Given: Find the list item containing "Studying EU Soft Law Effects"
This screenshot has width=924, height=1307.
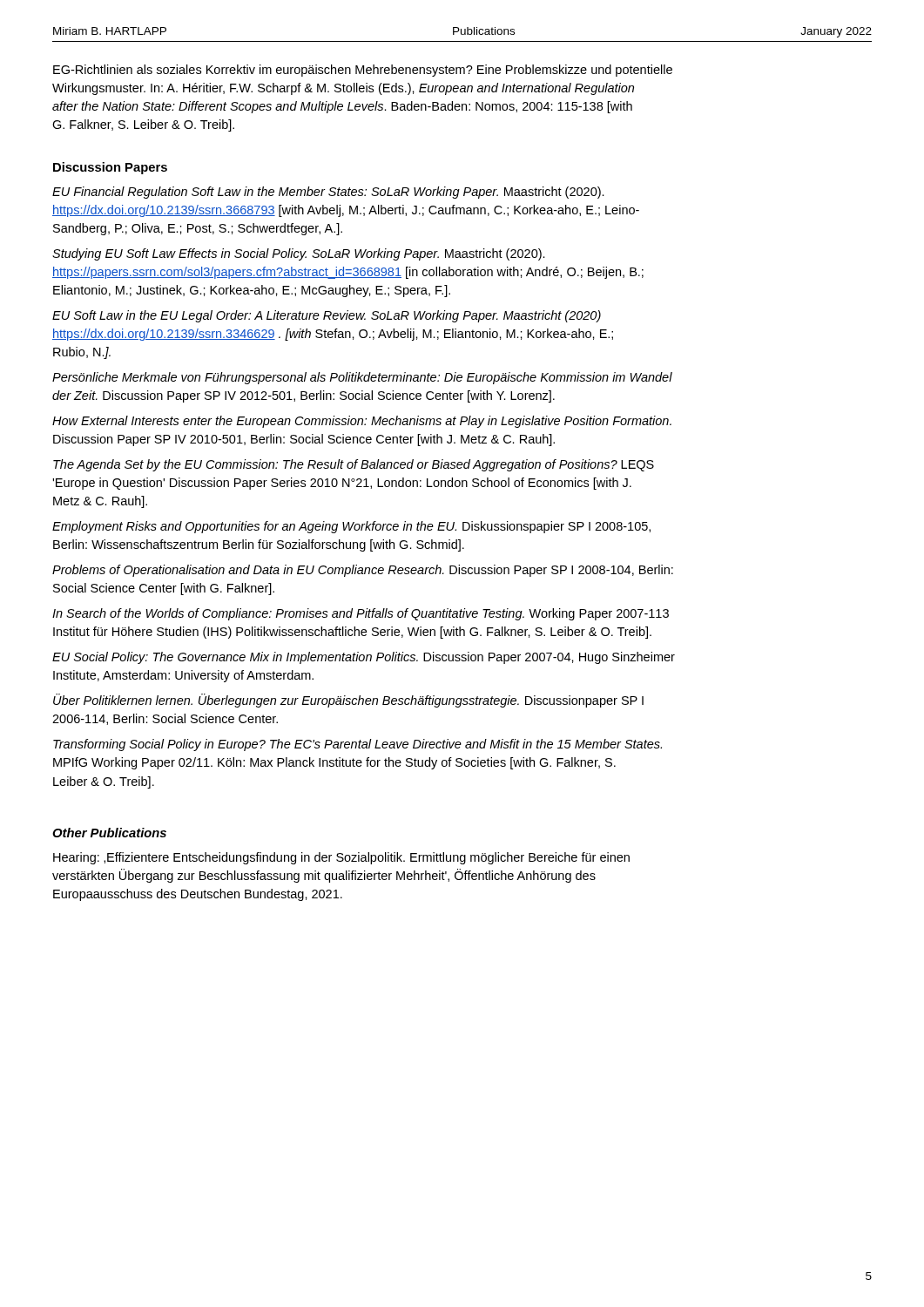Looking at the screenshot, I should (x=462, y=272).
